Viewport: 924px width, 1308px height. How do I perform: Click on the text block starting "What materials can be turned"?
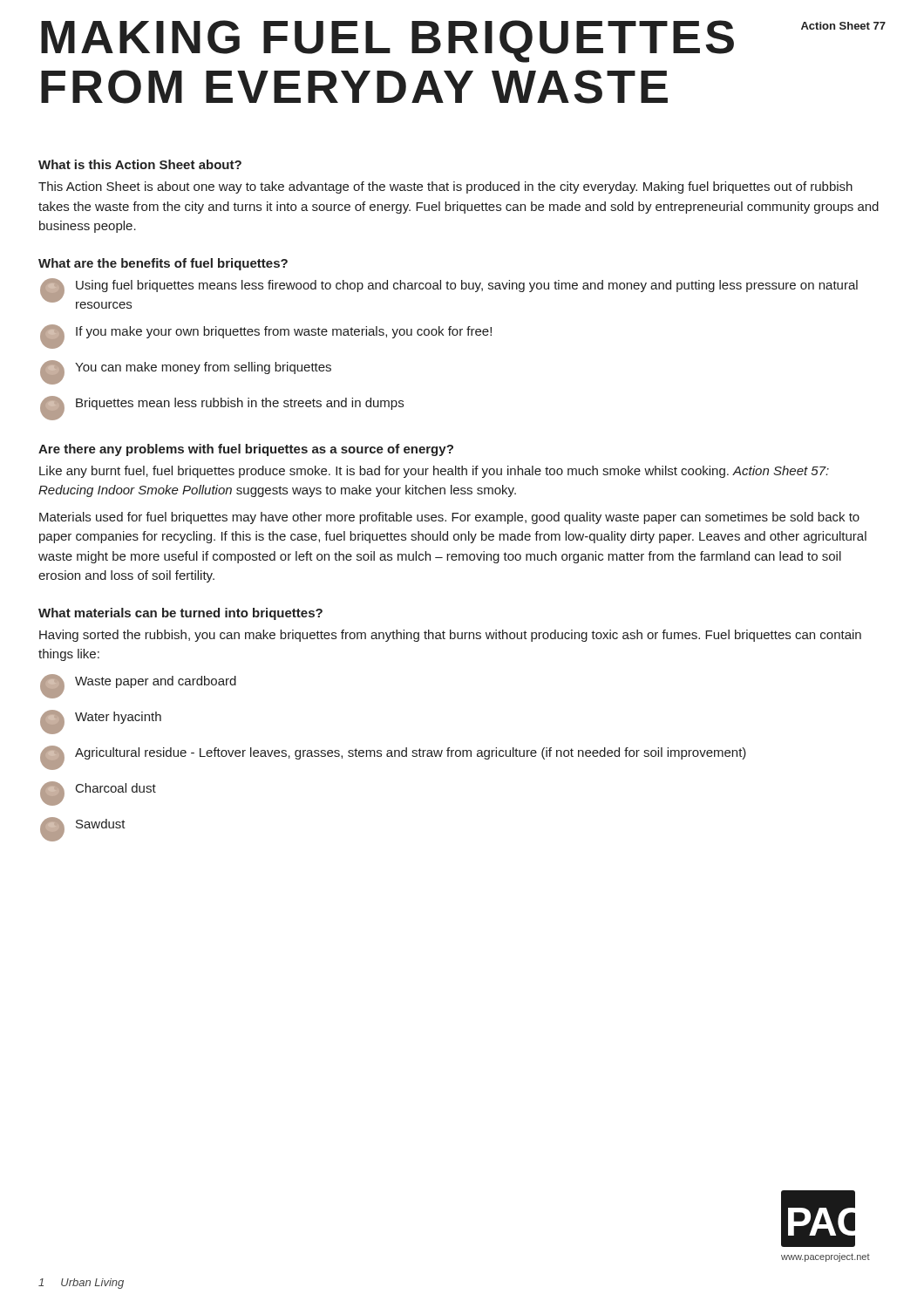[x=181, y=612]
